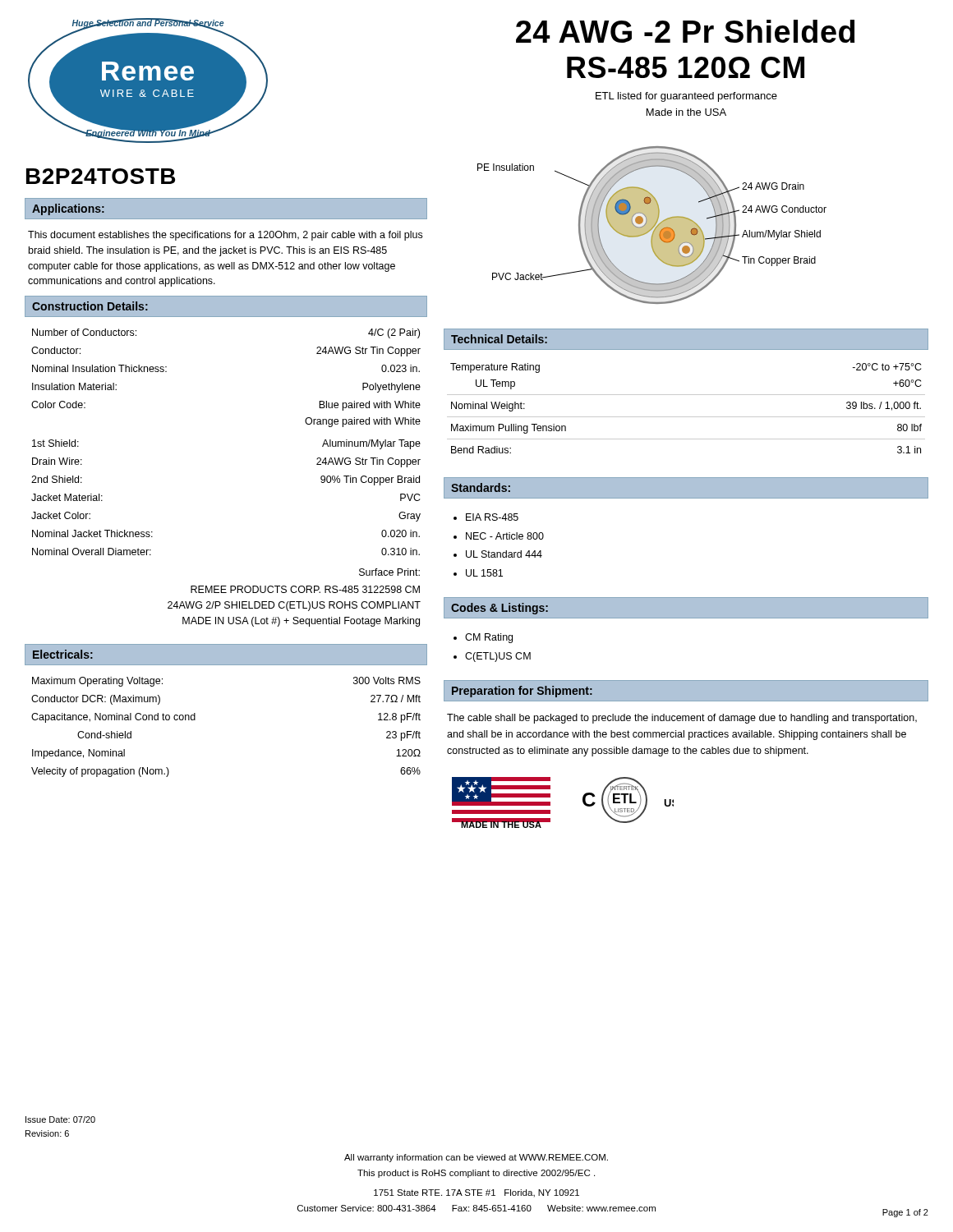Viewport: 953px width, 1232px height.
Task: Find "Preparation for Shipment:" on this page
Action: pyautogui.click(x=522, y=691)
